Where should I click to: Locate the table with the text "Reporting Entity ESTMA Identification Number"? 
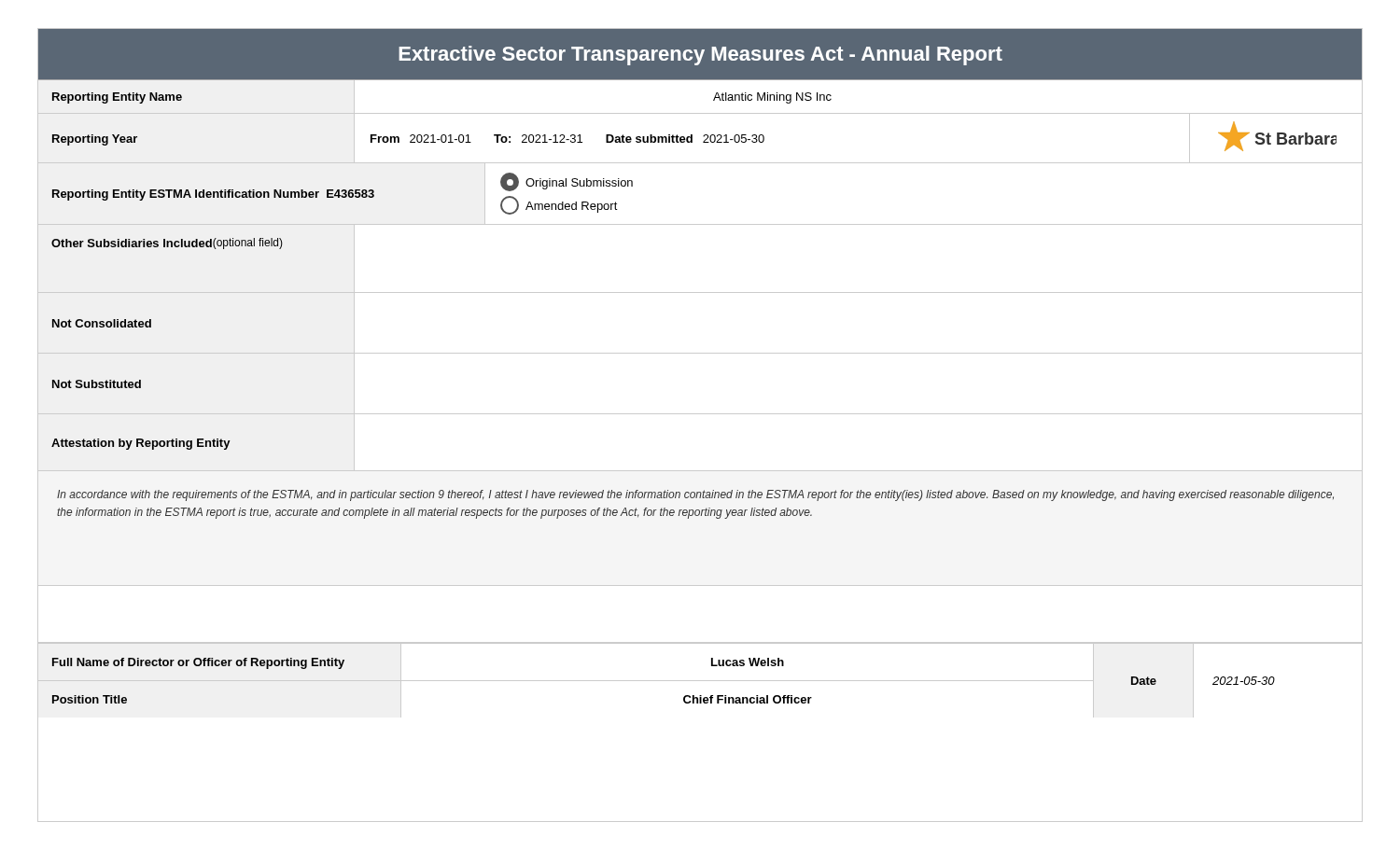[700, 194]
